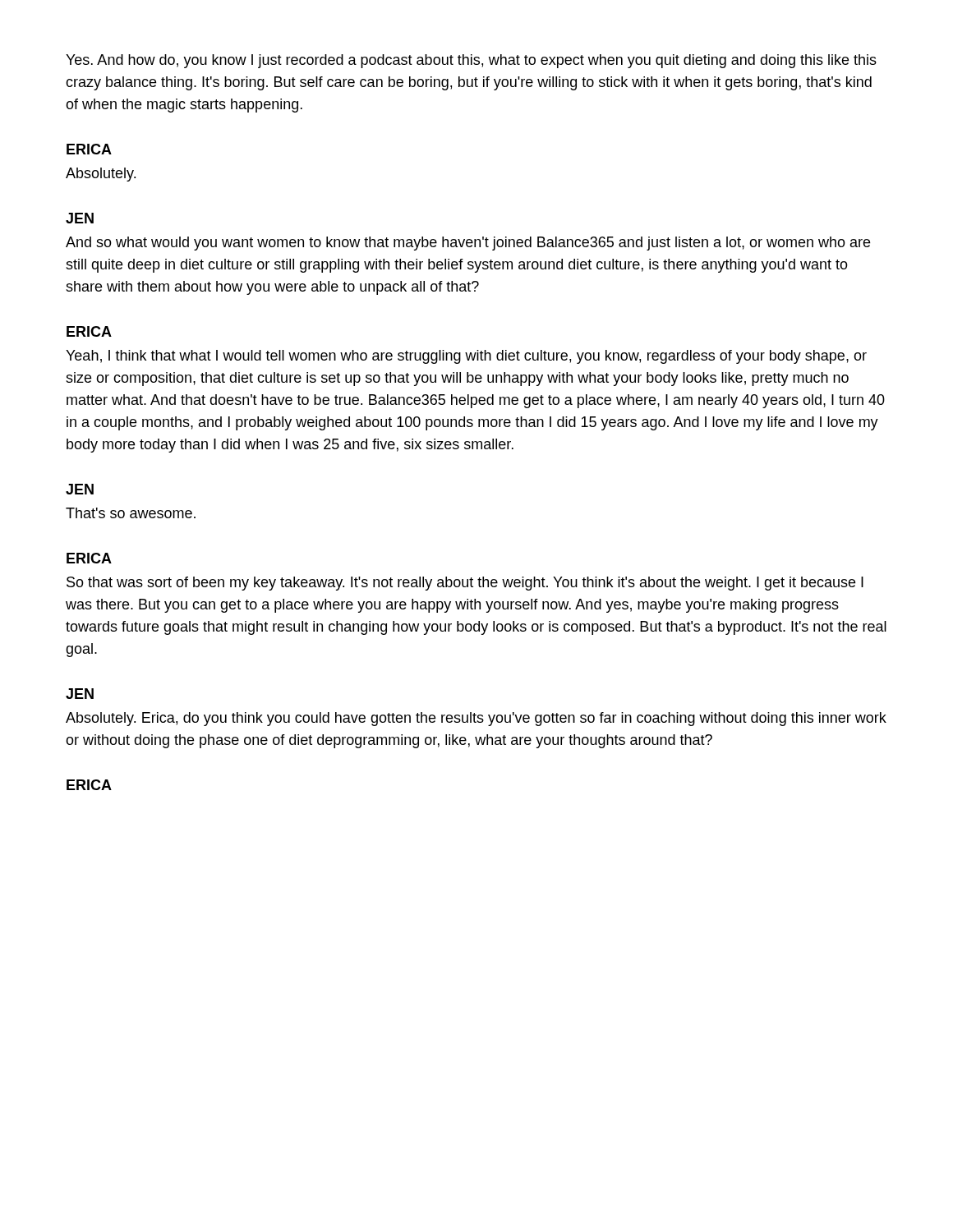This screenshot has width=953, height=1232.
Task: Click on the text starting "ERICA So that was"
Action: [476, 604]
